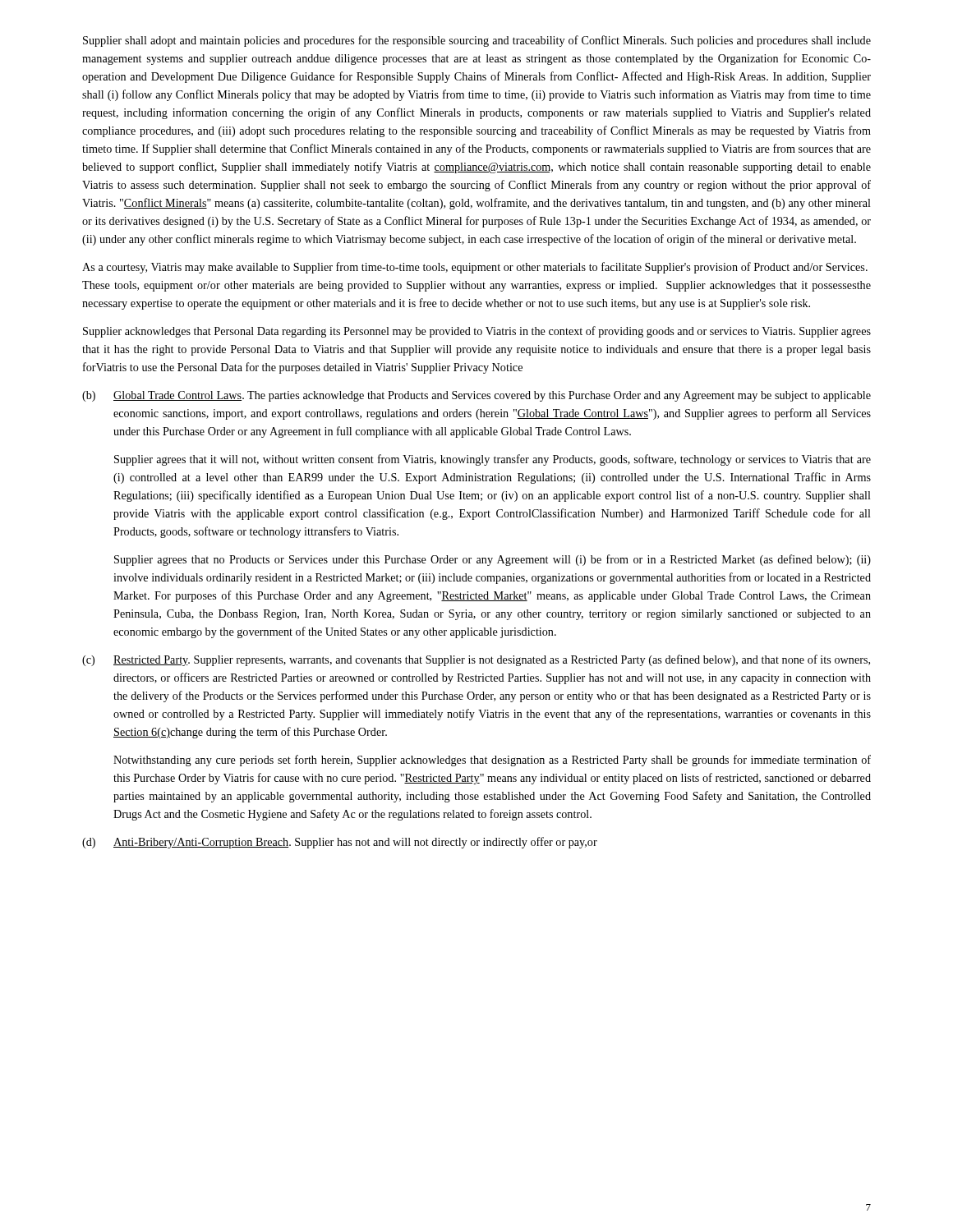Select the element starting "Supplier agrees that no Products or Services"
953x1232 pixels.
click(492, 595)
